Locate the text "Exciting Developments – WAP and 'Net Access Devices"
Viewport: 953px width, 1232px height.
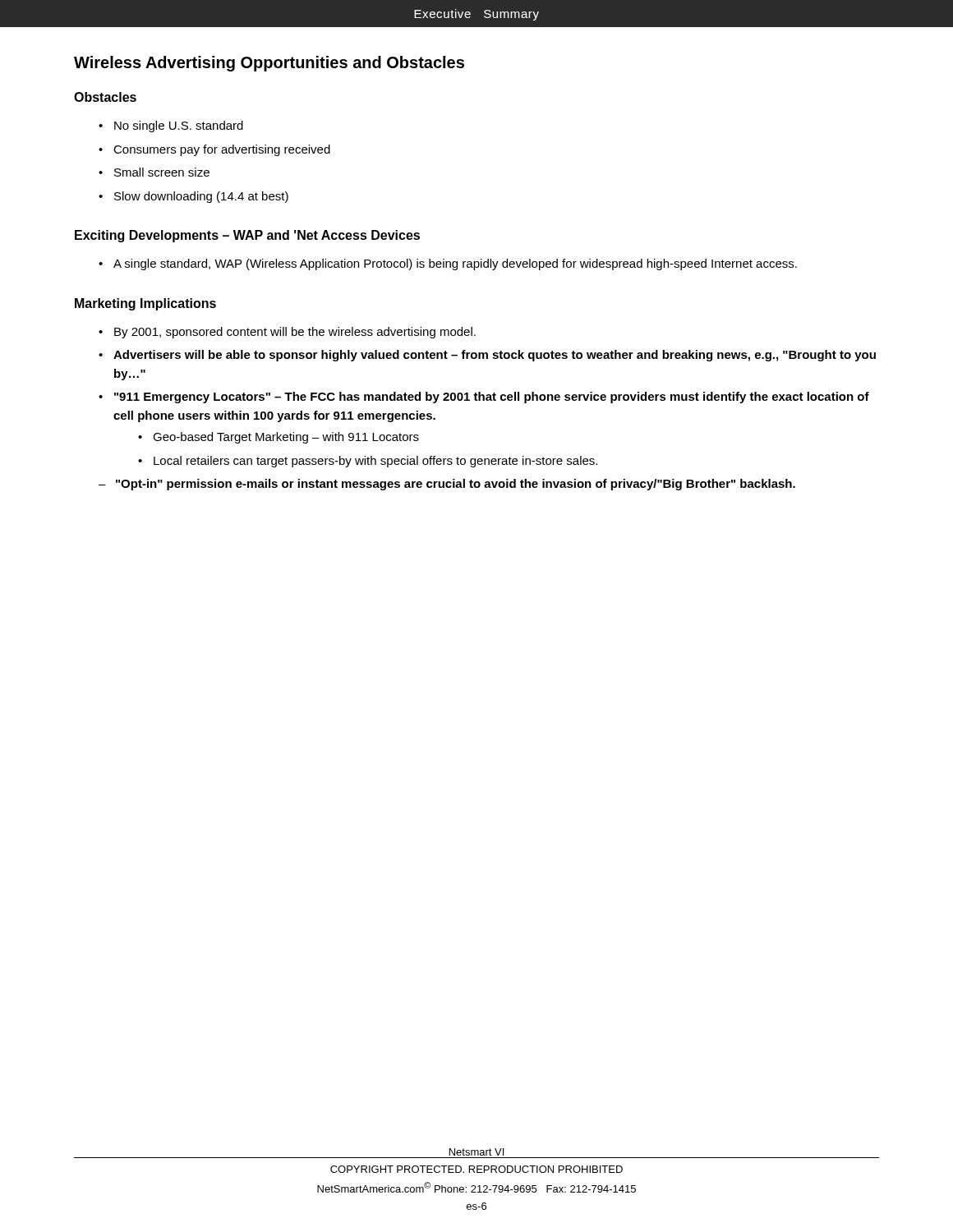(x=247, y=235)
